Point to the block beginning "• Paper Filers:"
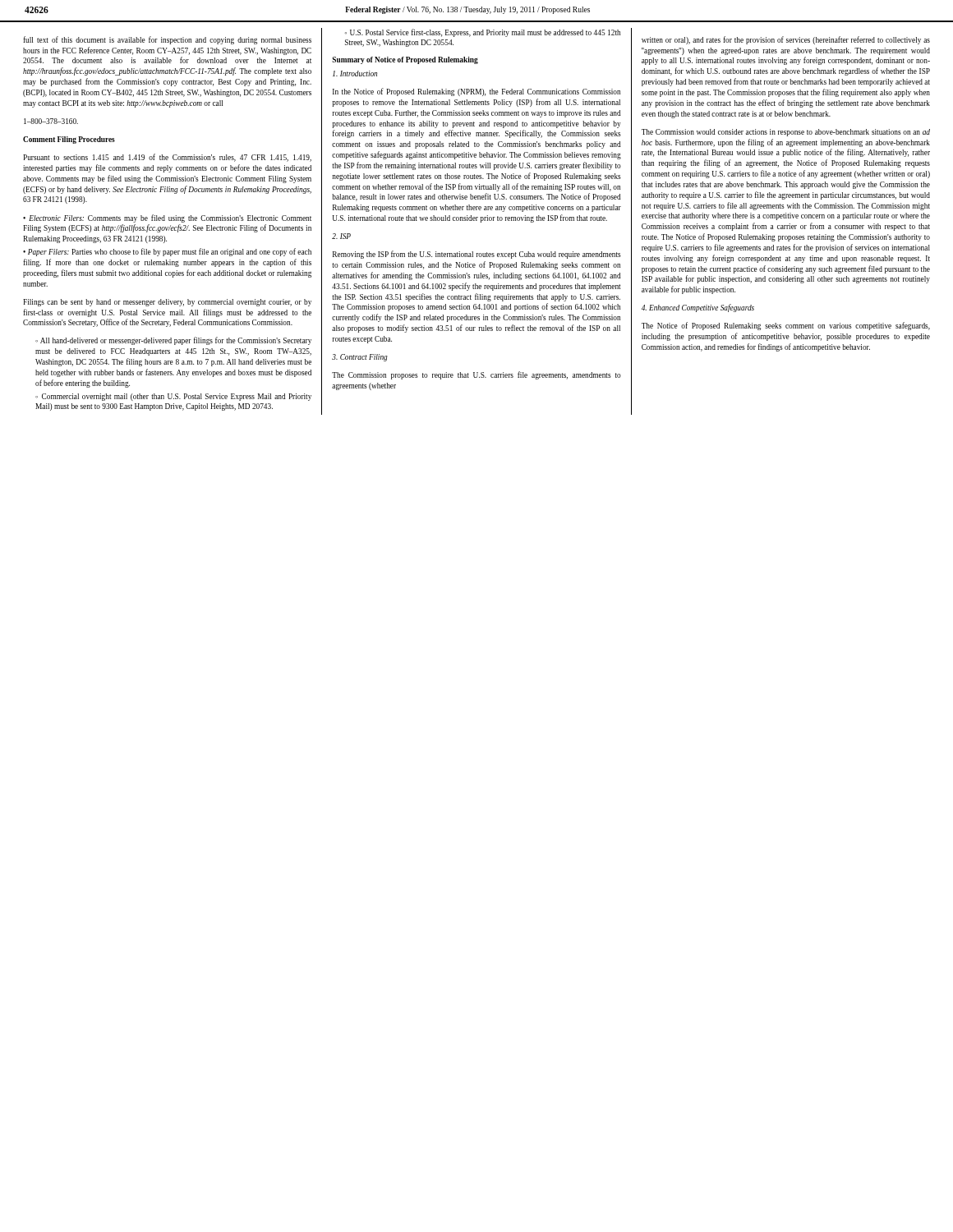953x1232 pixels. point(167,268)
